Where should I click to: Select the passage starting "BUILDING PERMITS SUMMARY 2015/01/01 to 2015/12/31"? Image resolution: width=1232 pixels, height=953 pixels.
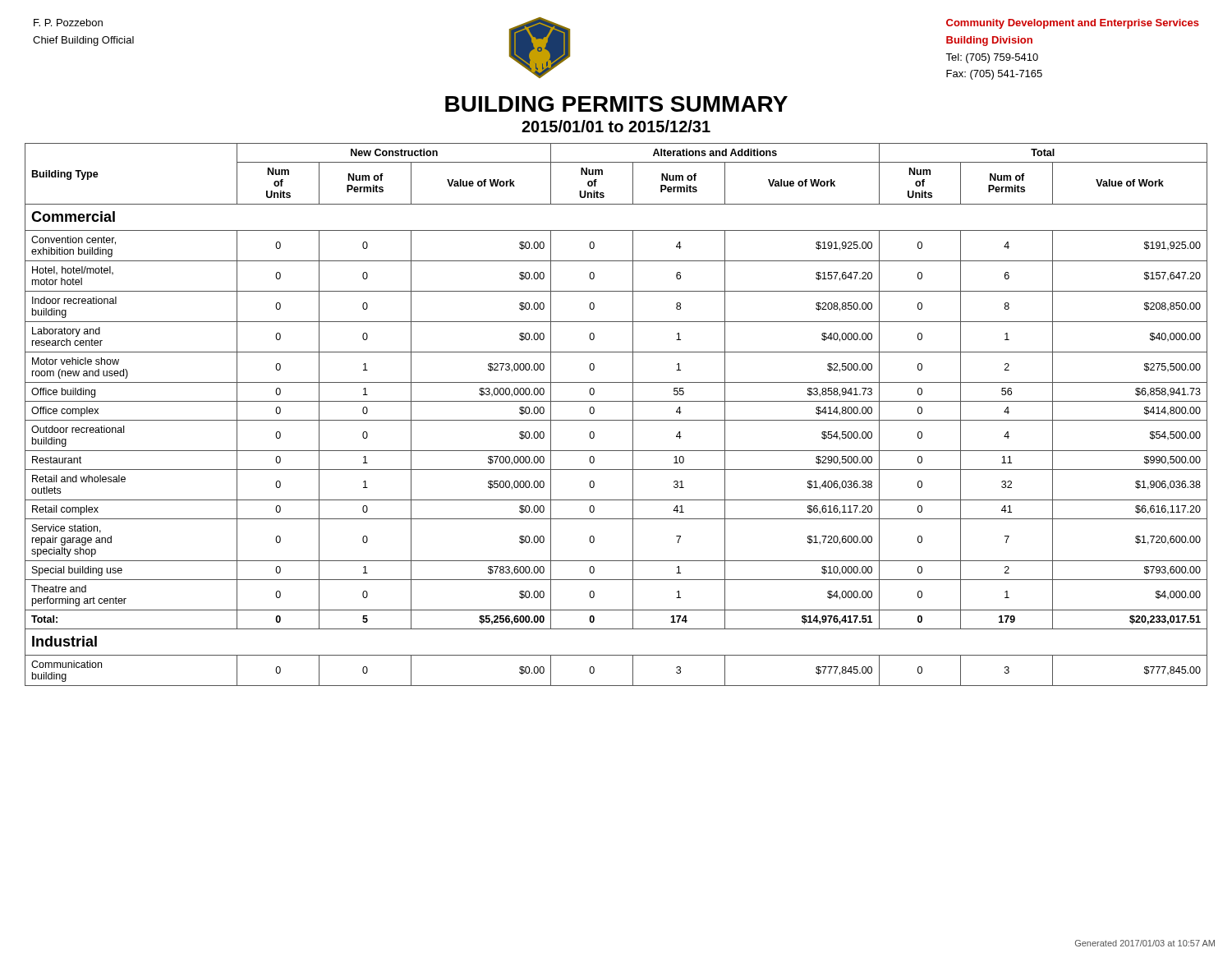(616, 114)
